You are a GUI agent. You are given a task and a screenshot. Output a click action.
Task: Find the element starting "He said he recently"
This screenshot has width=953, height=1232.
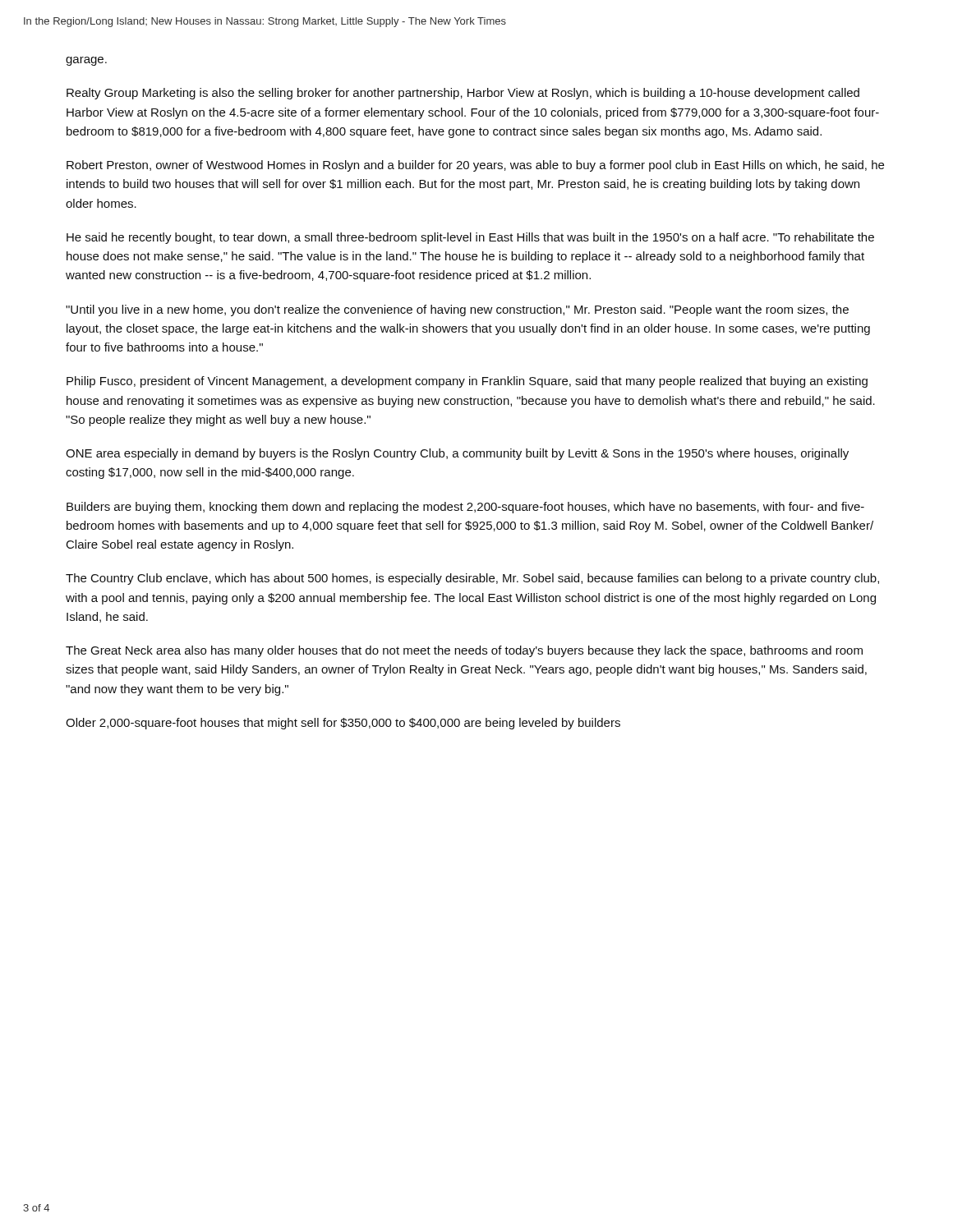coord(470,256)
